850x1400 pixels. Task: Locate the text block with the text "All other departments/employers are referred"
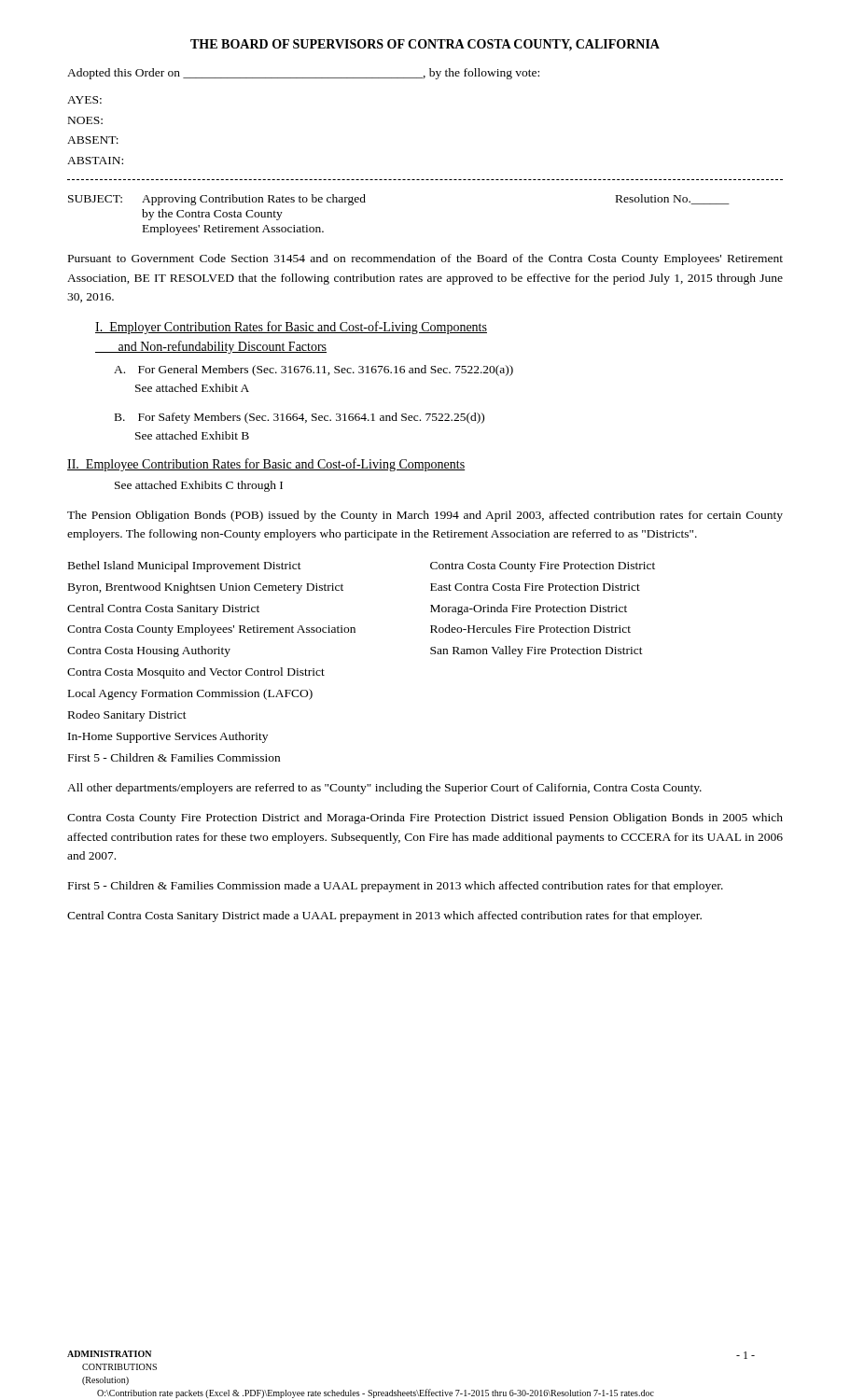point(385,787)
